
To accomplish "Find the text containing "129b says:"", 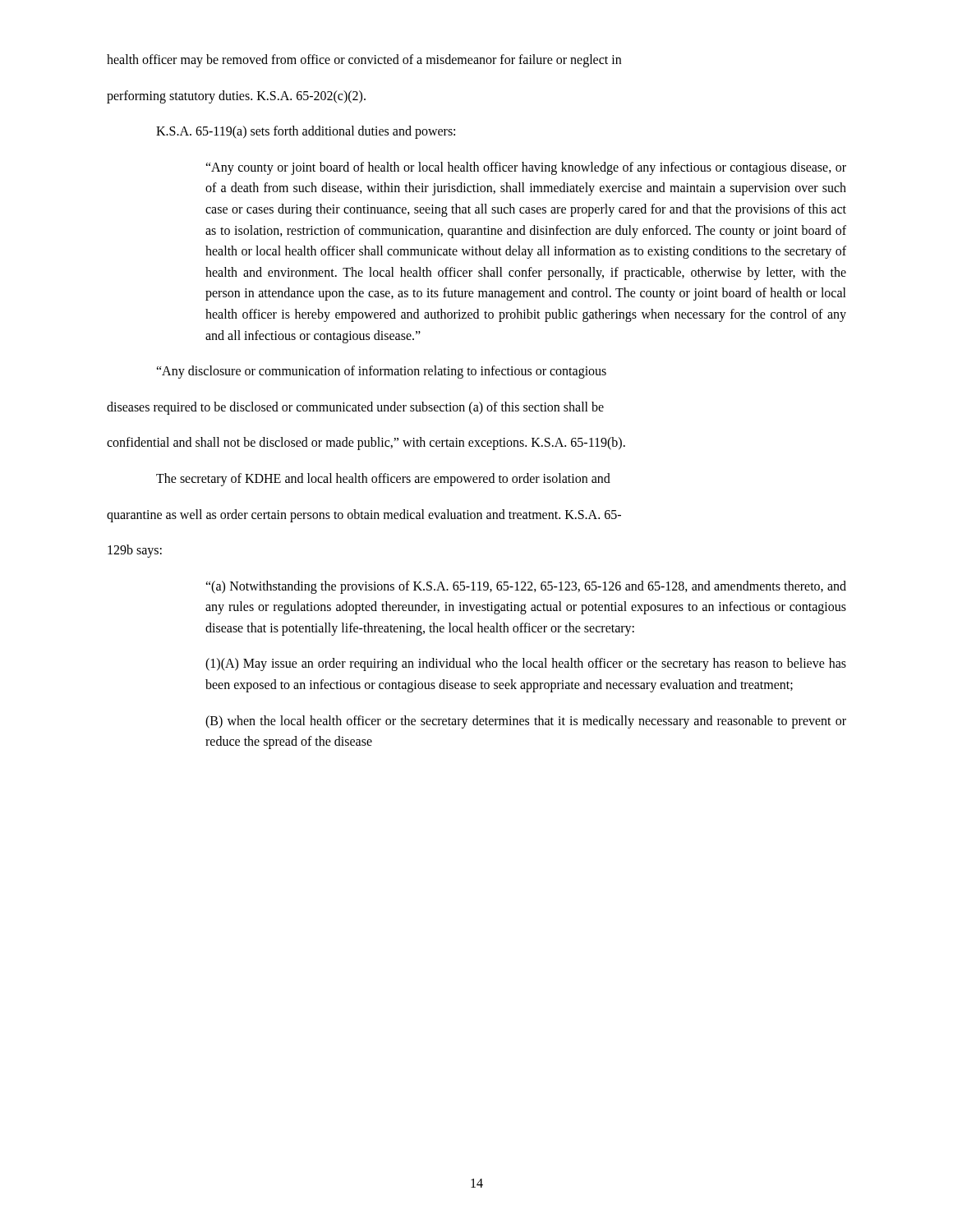I will (x=135, y=550).
